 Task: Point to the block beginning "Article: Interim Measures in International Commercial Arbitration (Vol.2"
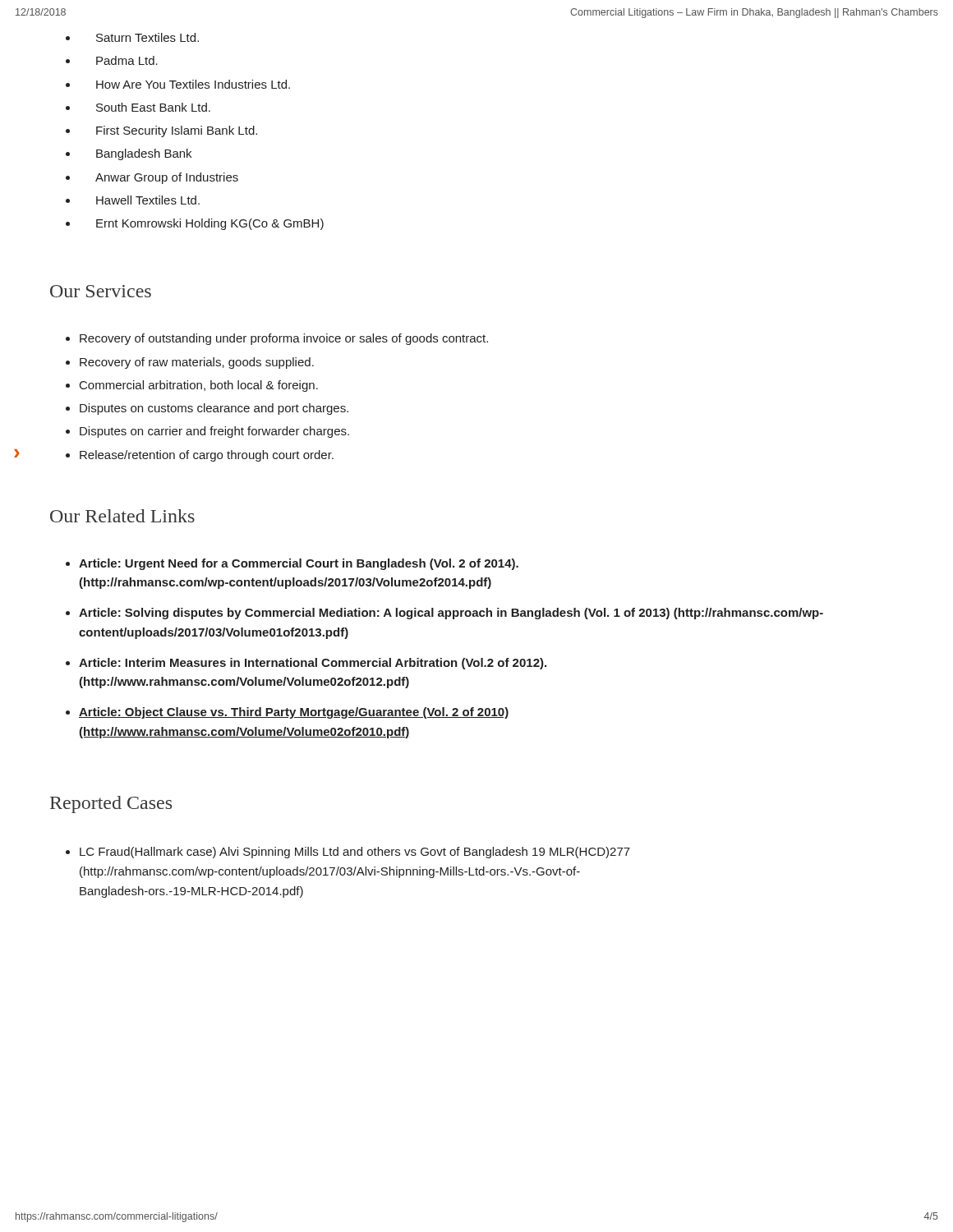tap(491, 672)
